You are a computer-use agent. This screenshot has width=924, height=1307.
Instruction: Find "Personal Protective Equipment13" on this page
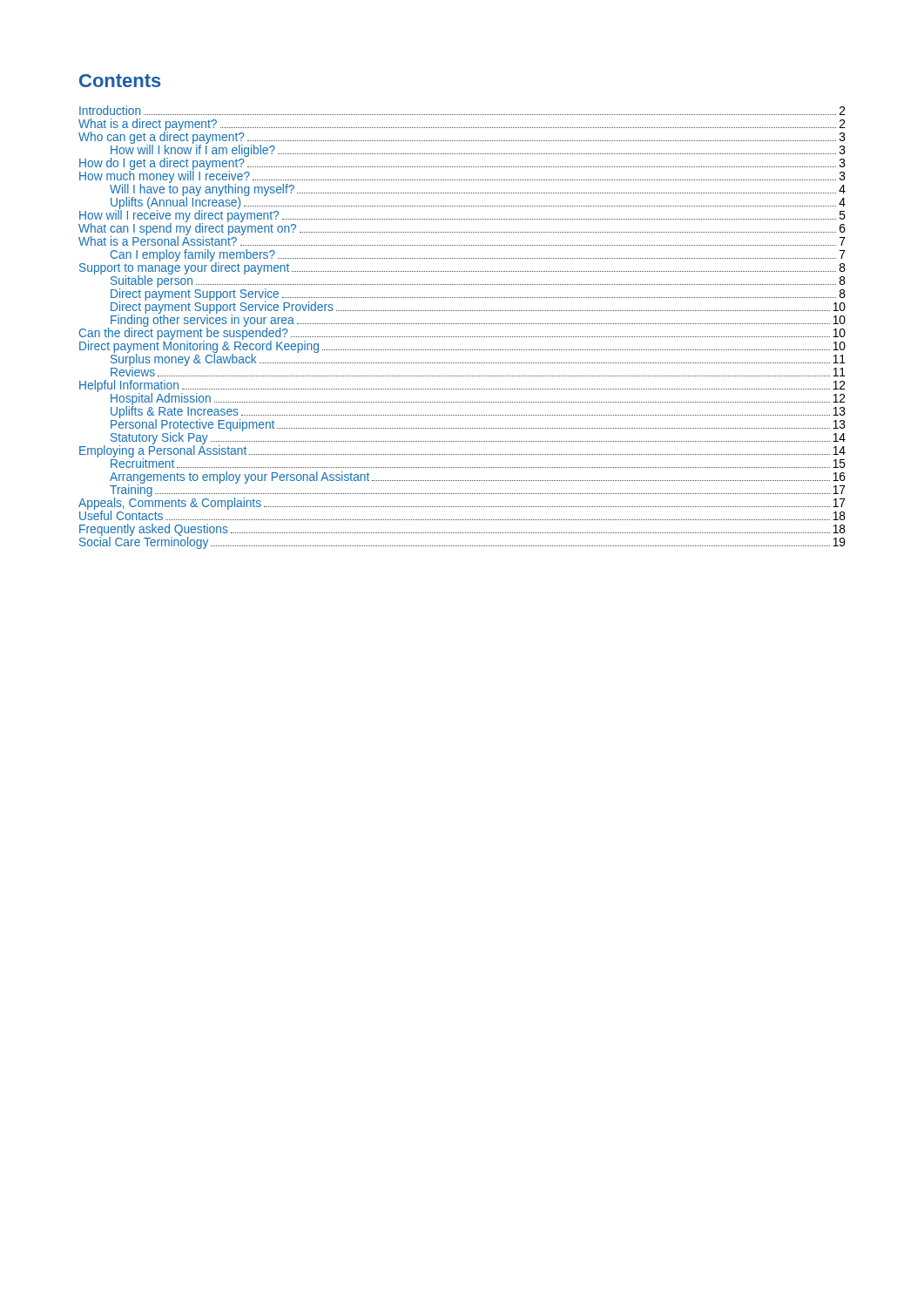coord(462,425)
